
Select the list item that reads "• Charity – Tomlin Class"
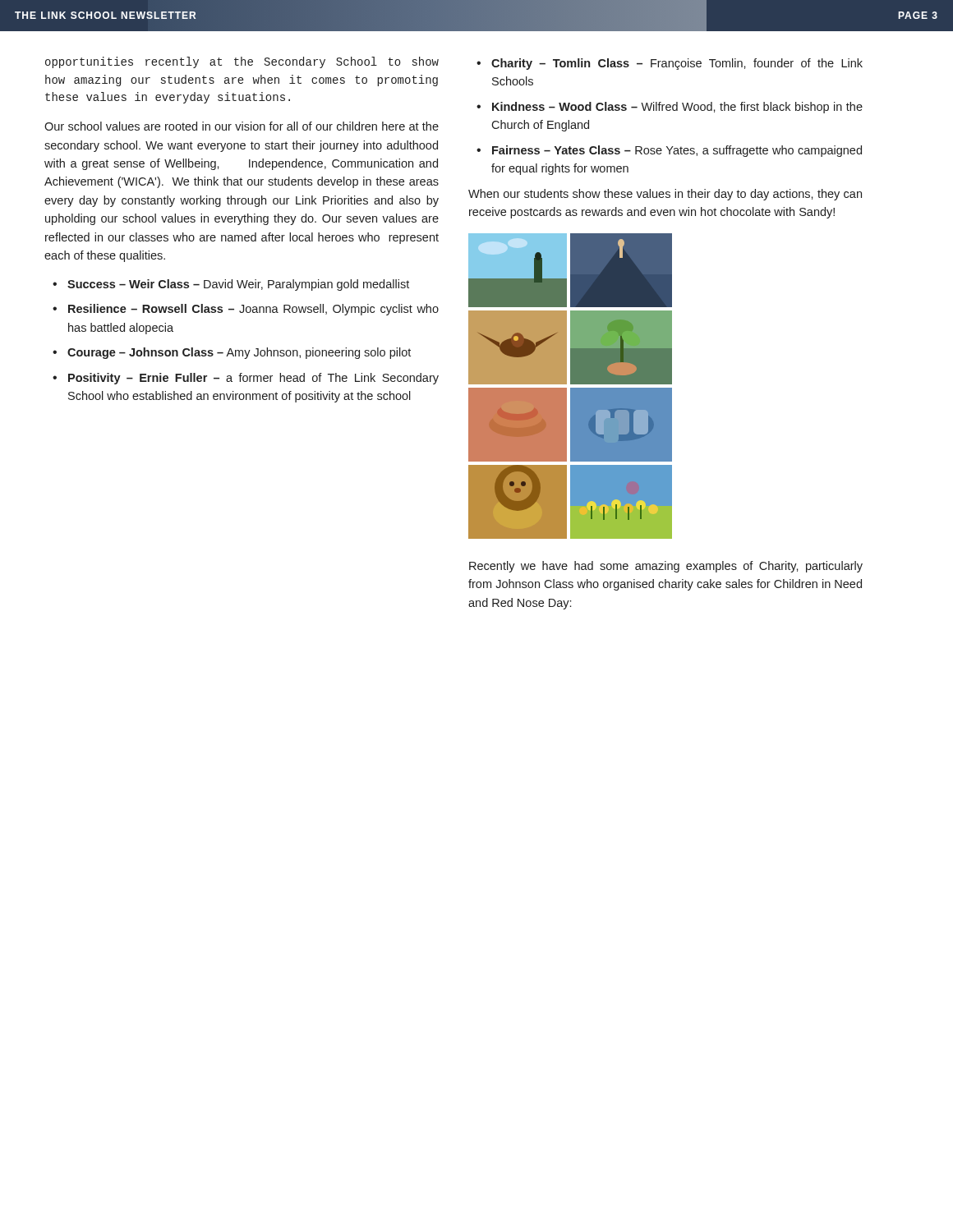670,73
